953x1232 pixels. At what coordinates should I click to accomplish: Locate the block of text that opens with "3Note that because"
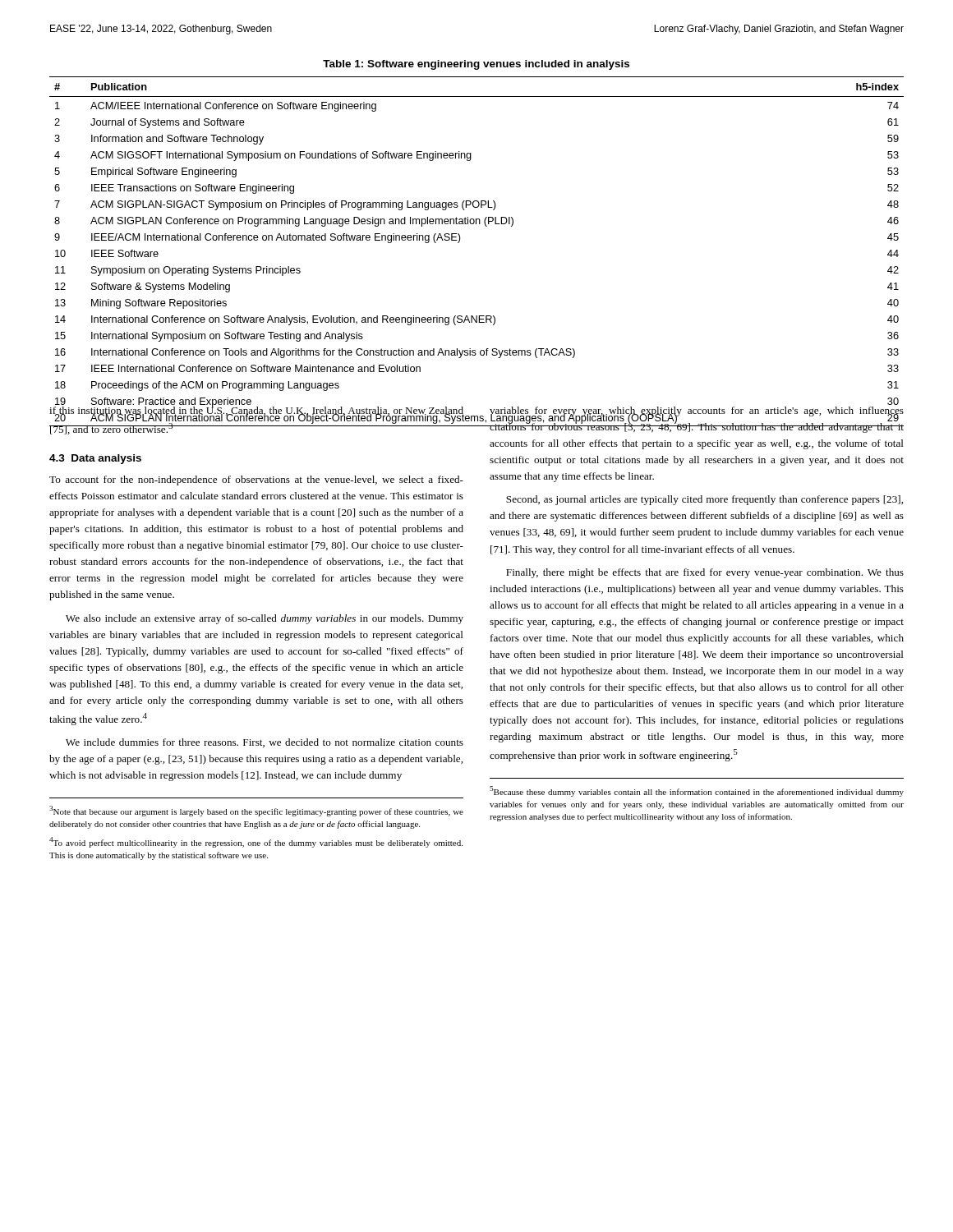point(256,816)
